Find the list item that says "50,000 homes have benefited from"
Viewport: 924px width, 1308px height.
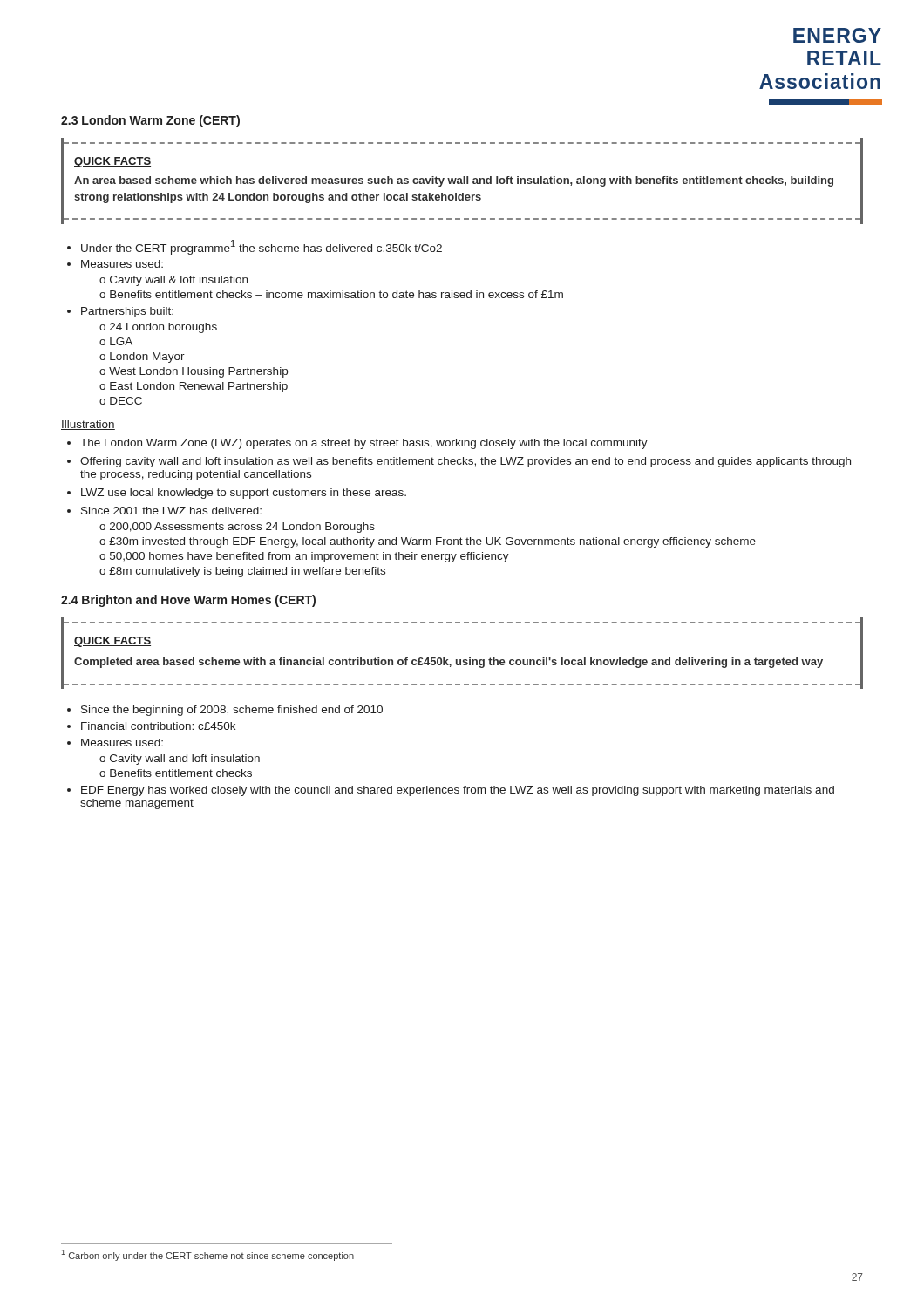click(309, 556)
